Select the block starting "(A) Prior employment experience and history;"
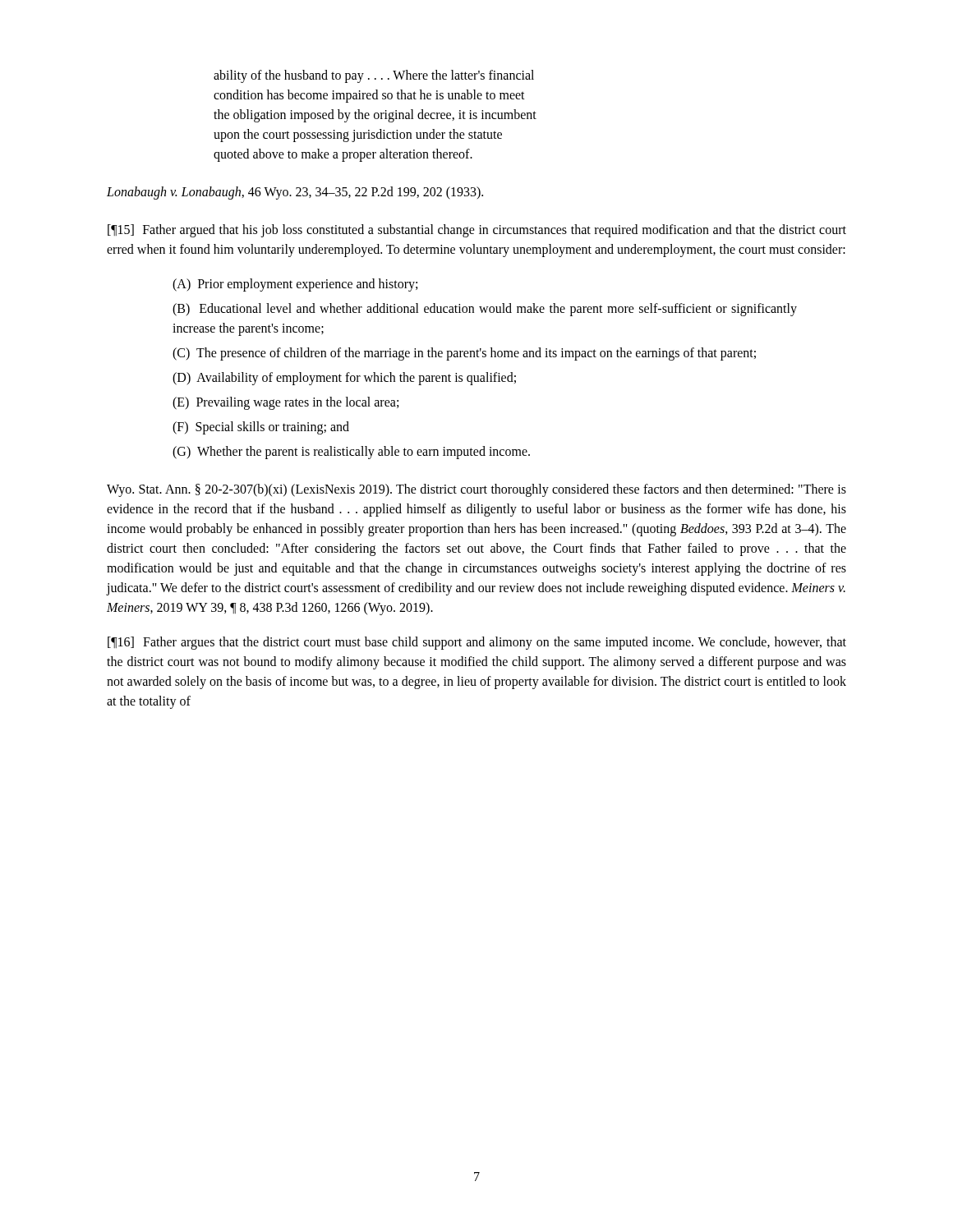Screen dimensions: 1232x953 click(x=295, y=285)
